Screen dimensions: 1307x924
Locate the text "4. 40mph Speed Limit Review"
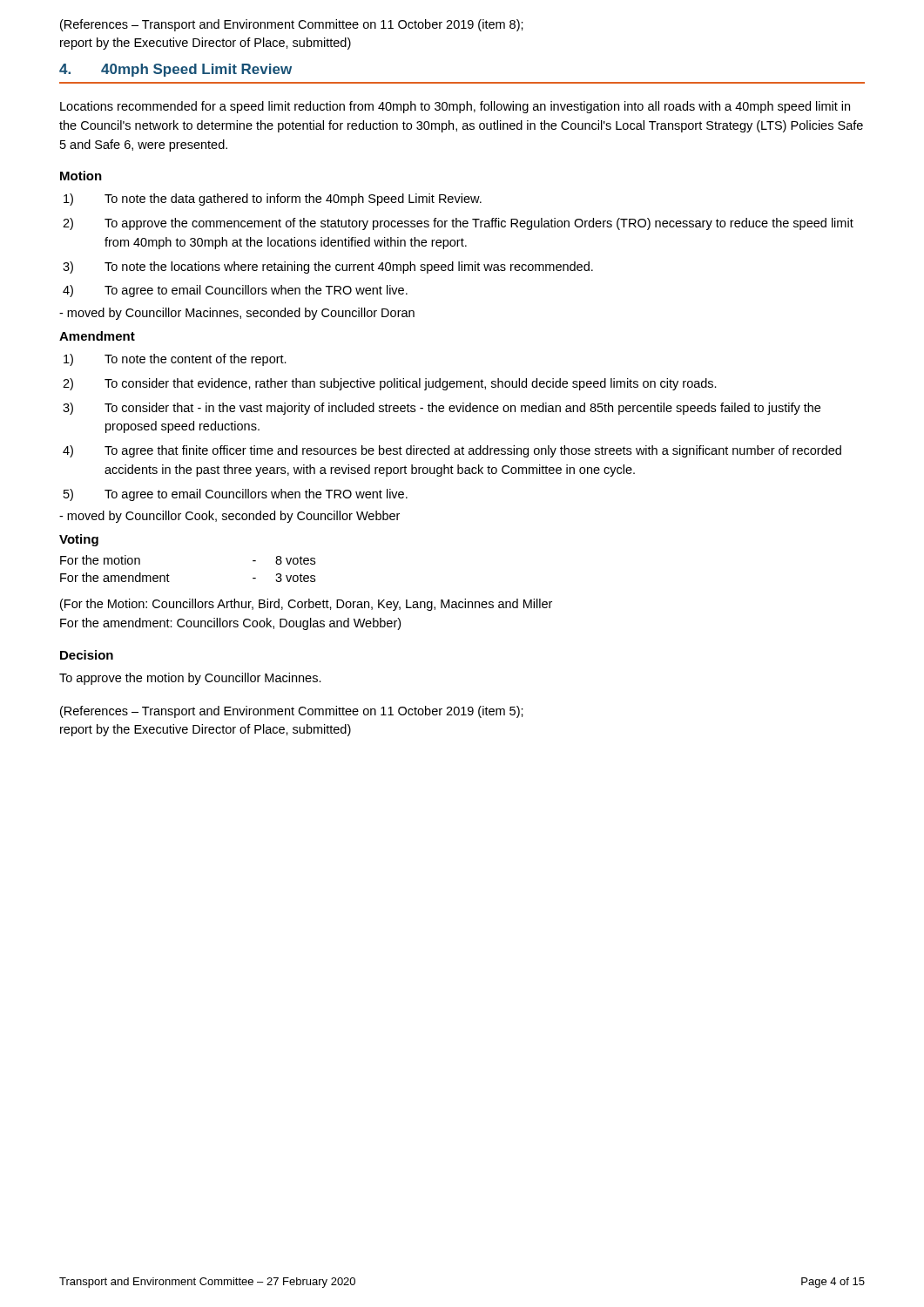[x=176, y=70]
